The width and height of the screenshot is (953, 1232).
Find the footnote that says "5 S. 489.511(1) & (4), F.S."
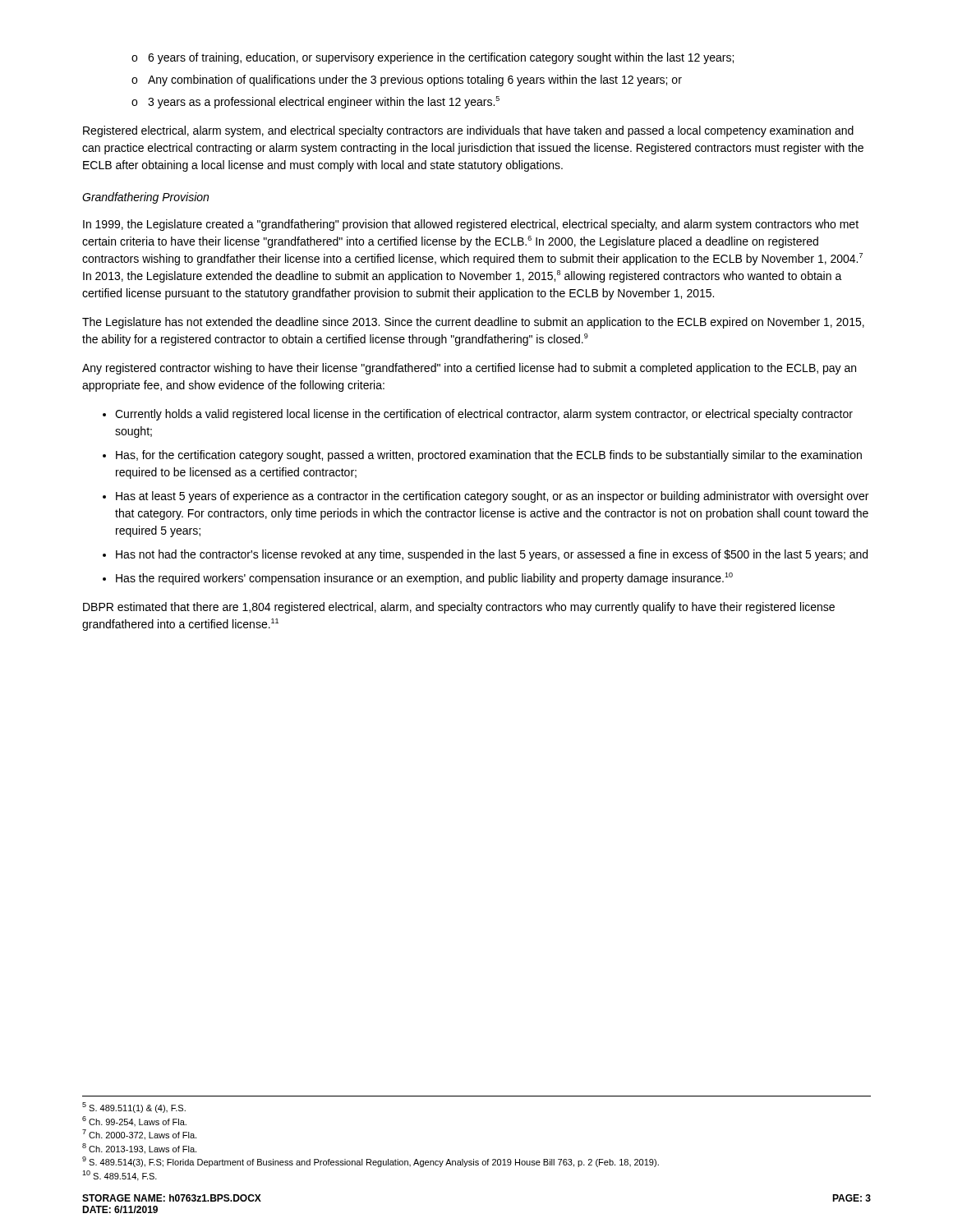134,1108
